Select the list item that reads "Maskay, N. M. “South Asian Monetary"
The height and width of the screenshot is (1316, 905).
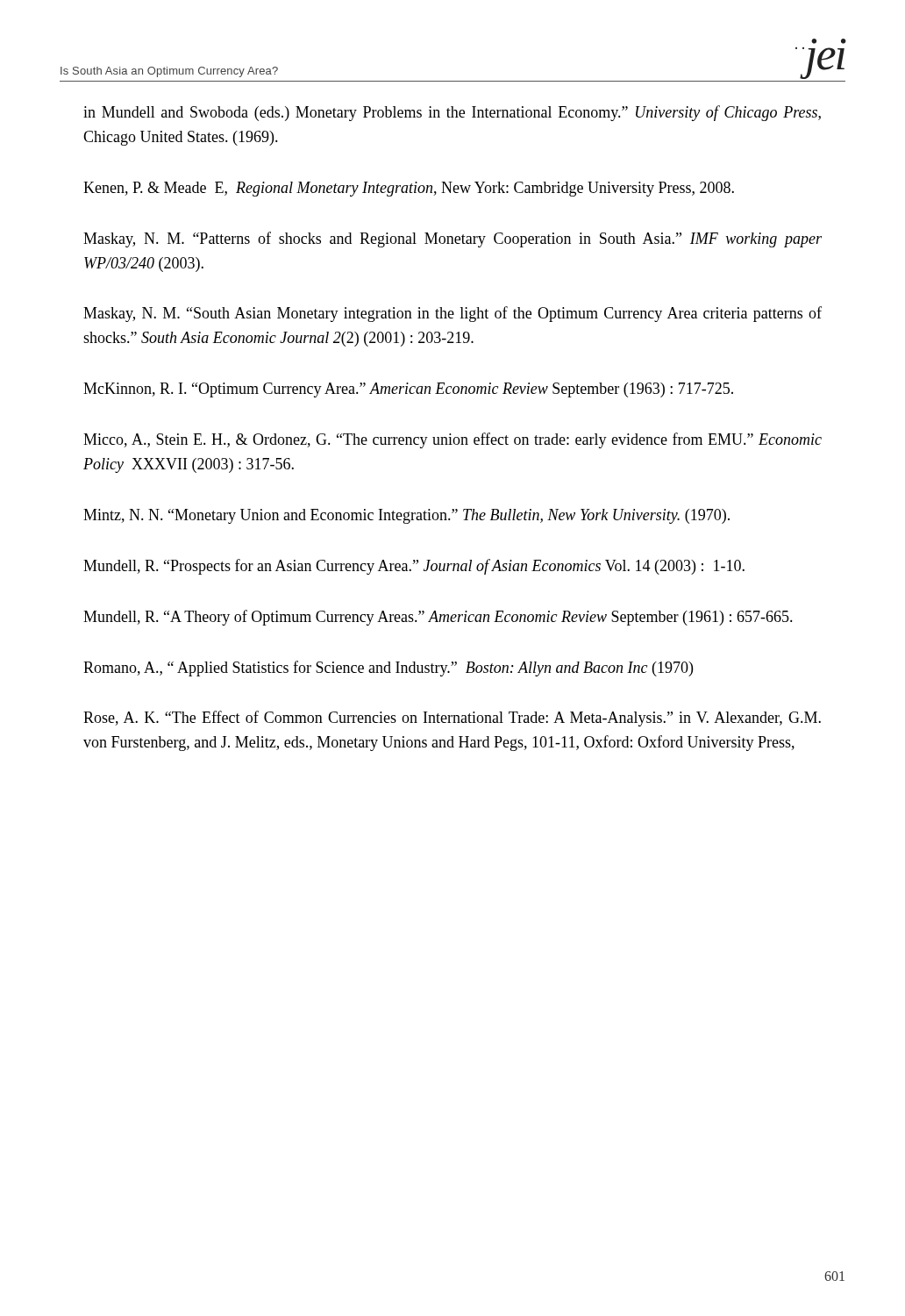tap(452, 326)
